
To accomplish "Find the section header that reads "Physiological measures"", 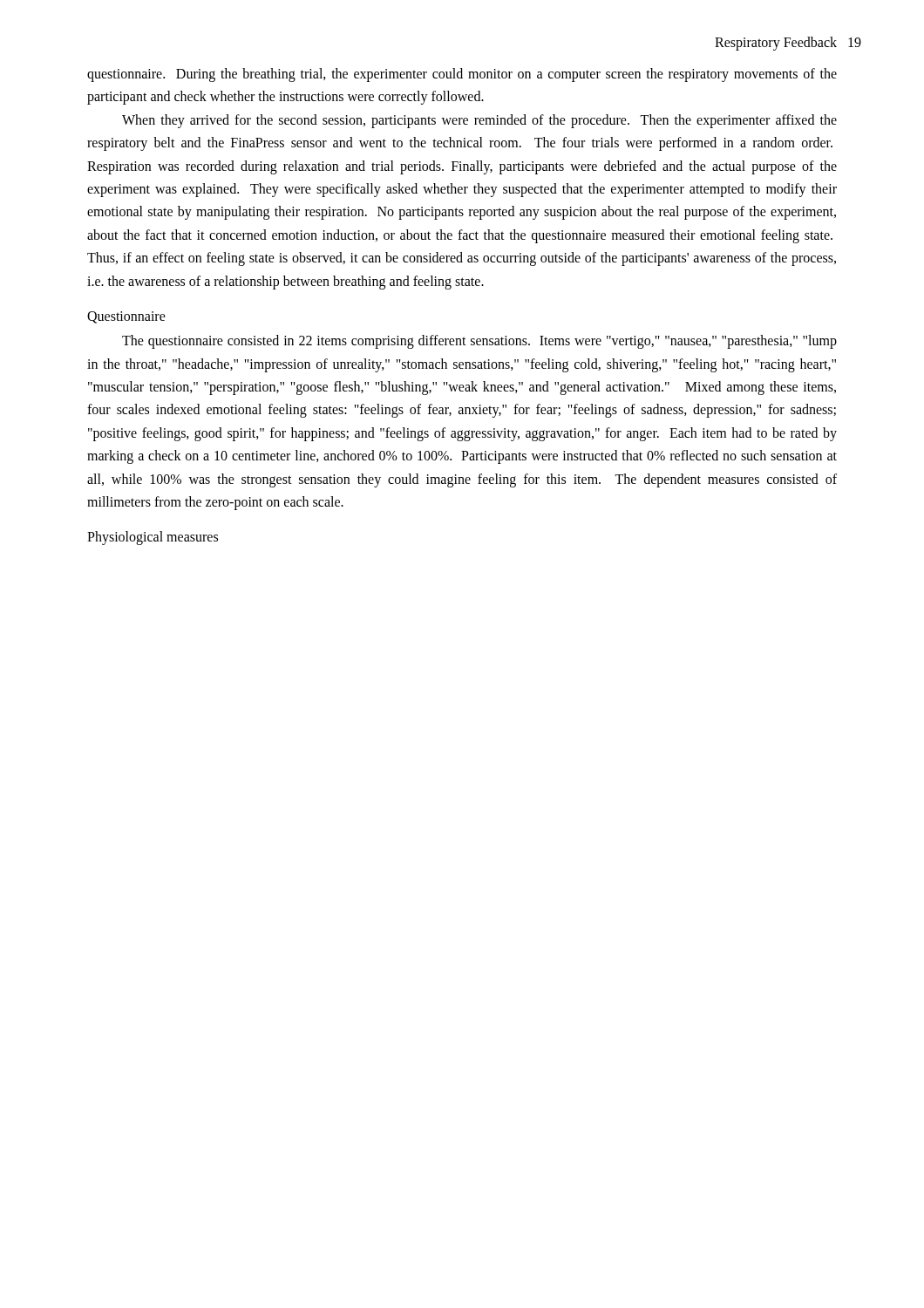I will 153,537.
